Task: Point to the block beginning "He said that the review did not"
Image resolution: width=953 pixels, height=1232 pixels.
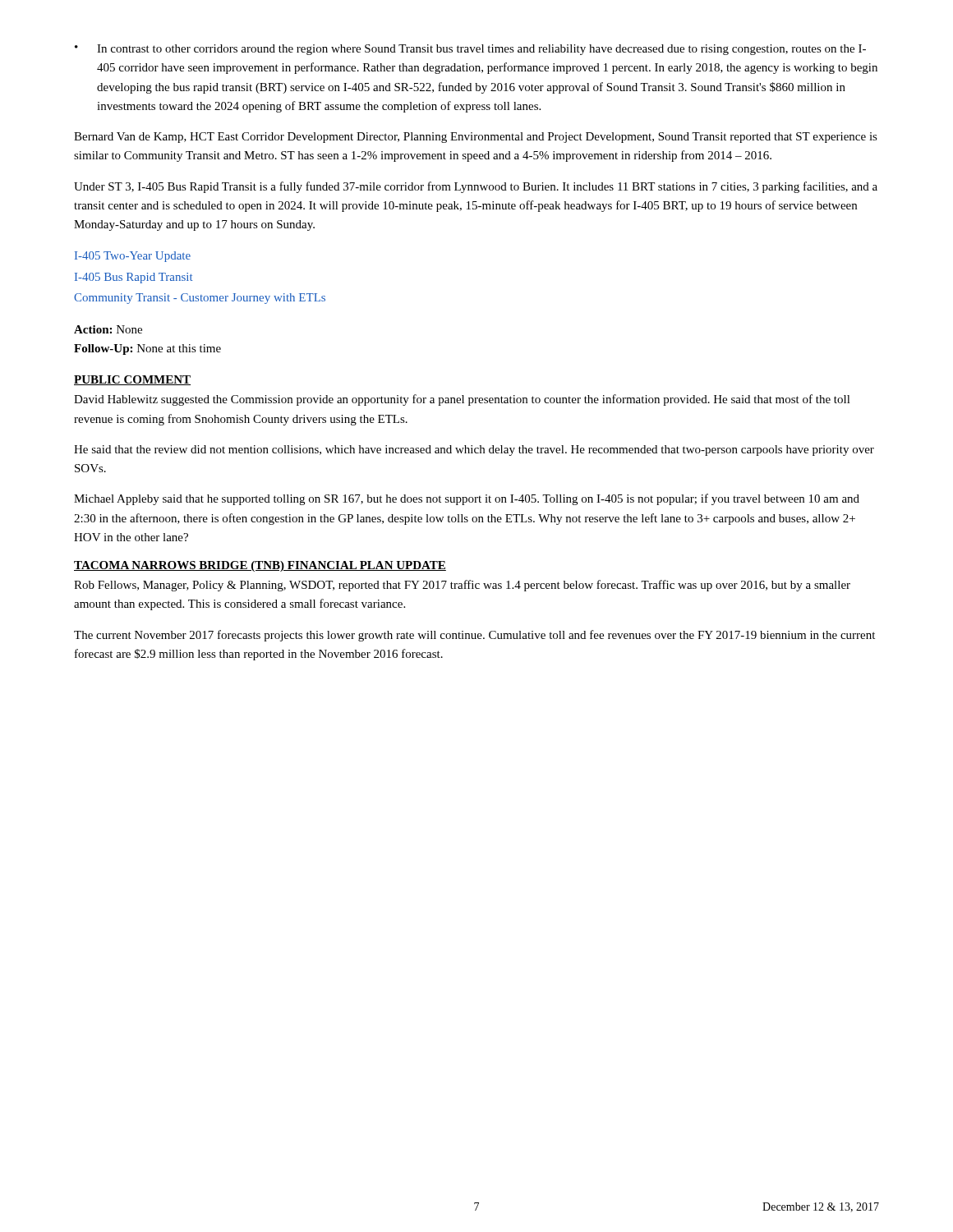Action: [x=474, y=459]
